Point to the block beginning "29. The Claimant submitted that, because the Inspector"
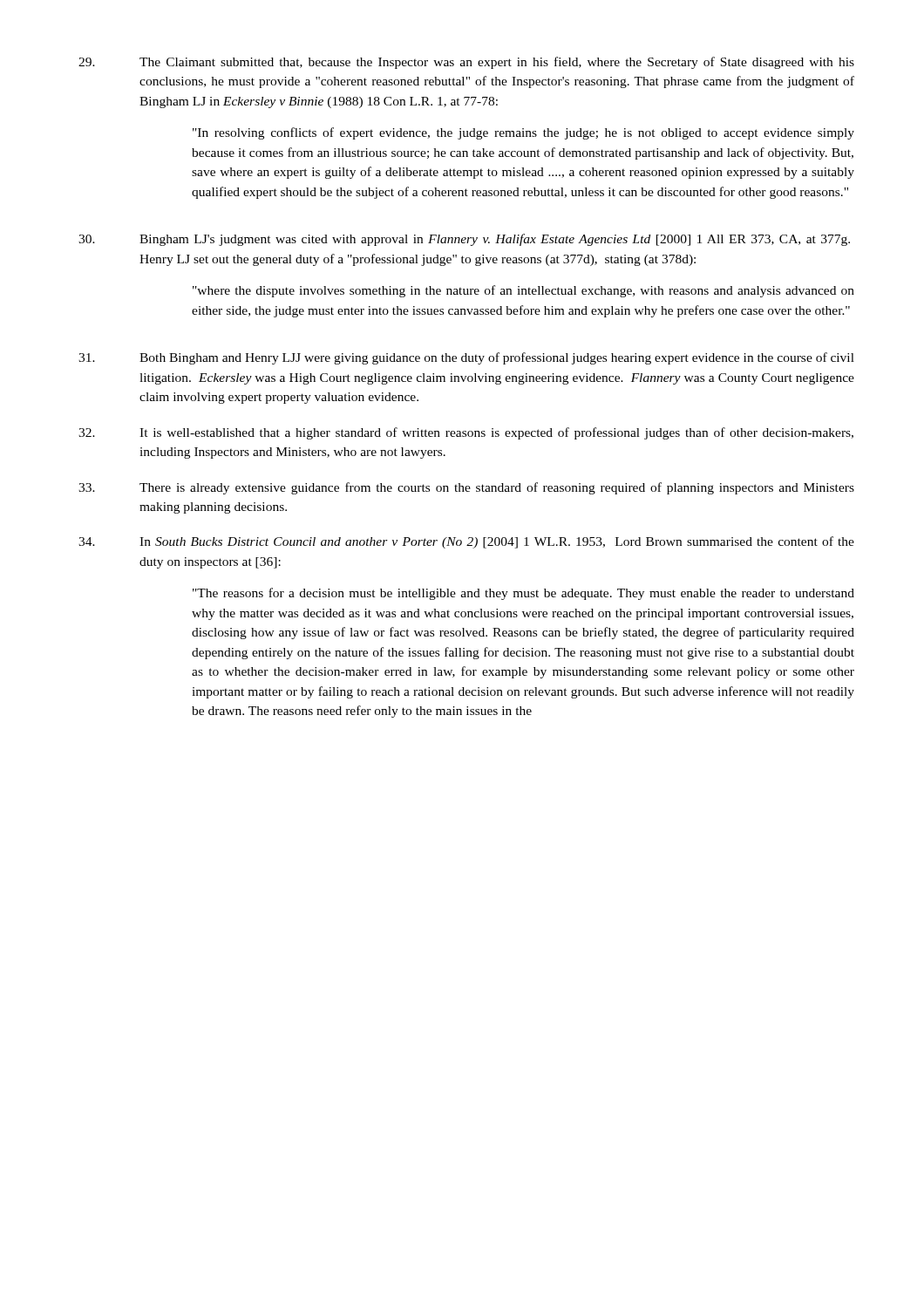924x1308 pixels. pos(466,133)
